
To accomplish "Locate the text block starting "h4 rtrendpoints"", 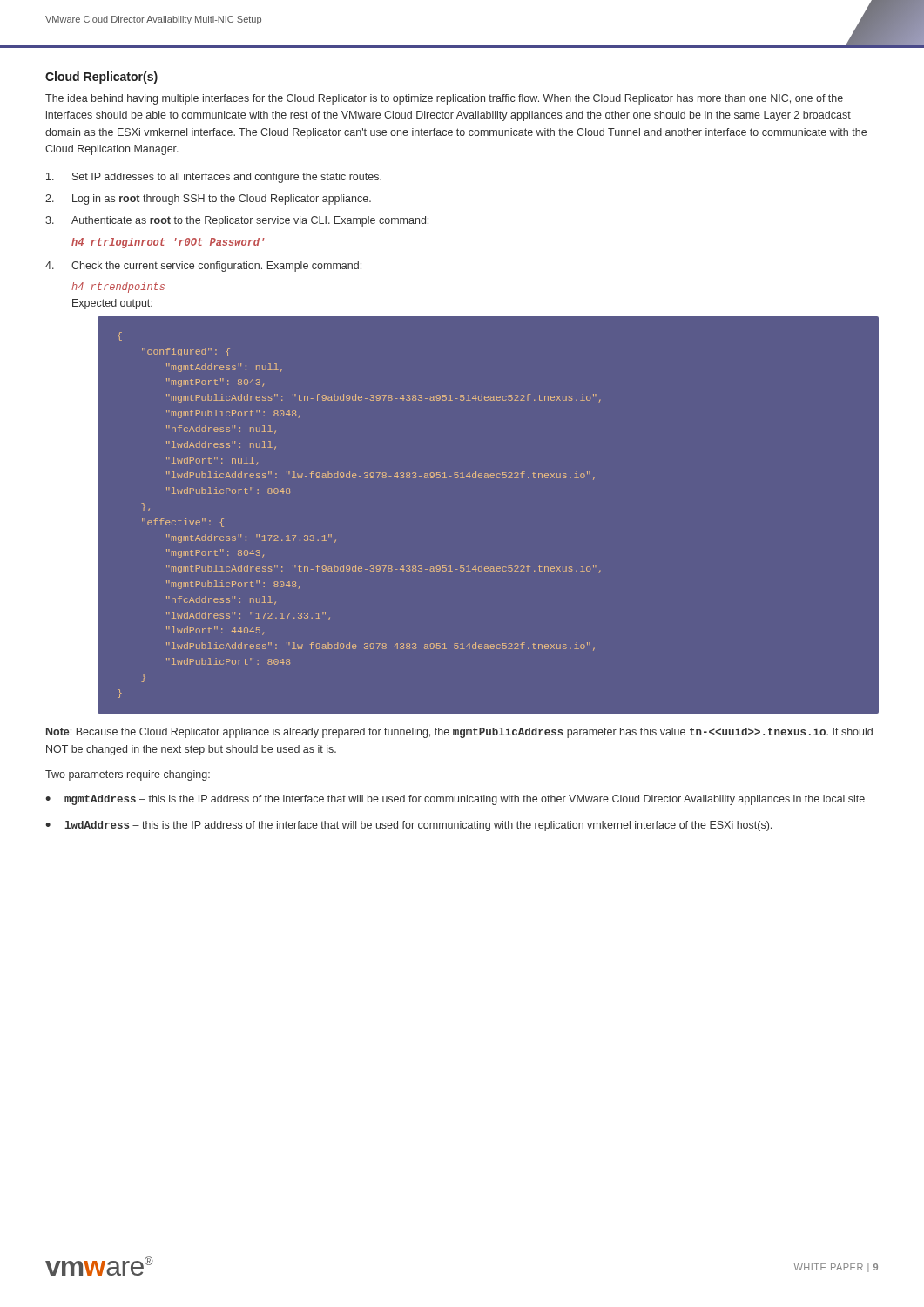I will point(118,288).
